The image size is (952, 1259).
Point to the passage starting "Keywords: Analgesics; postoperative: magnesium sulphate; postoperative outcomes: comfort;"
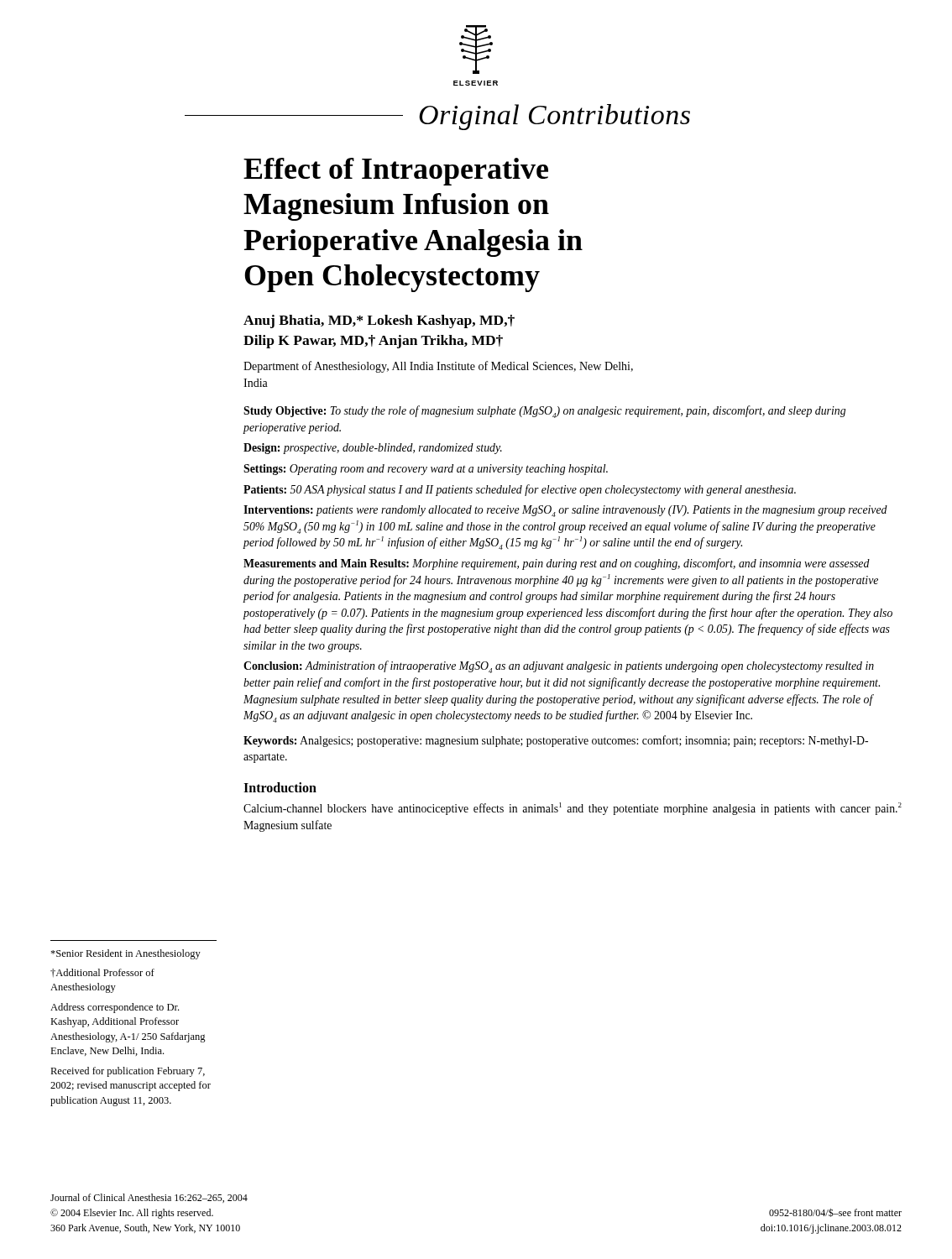point(556,749)
